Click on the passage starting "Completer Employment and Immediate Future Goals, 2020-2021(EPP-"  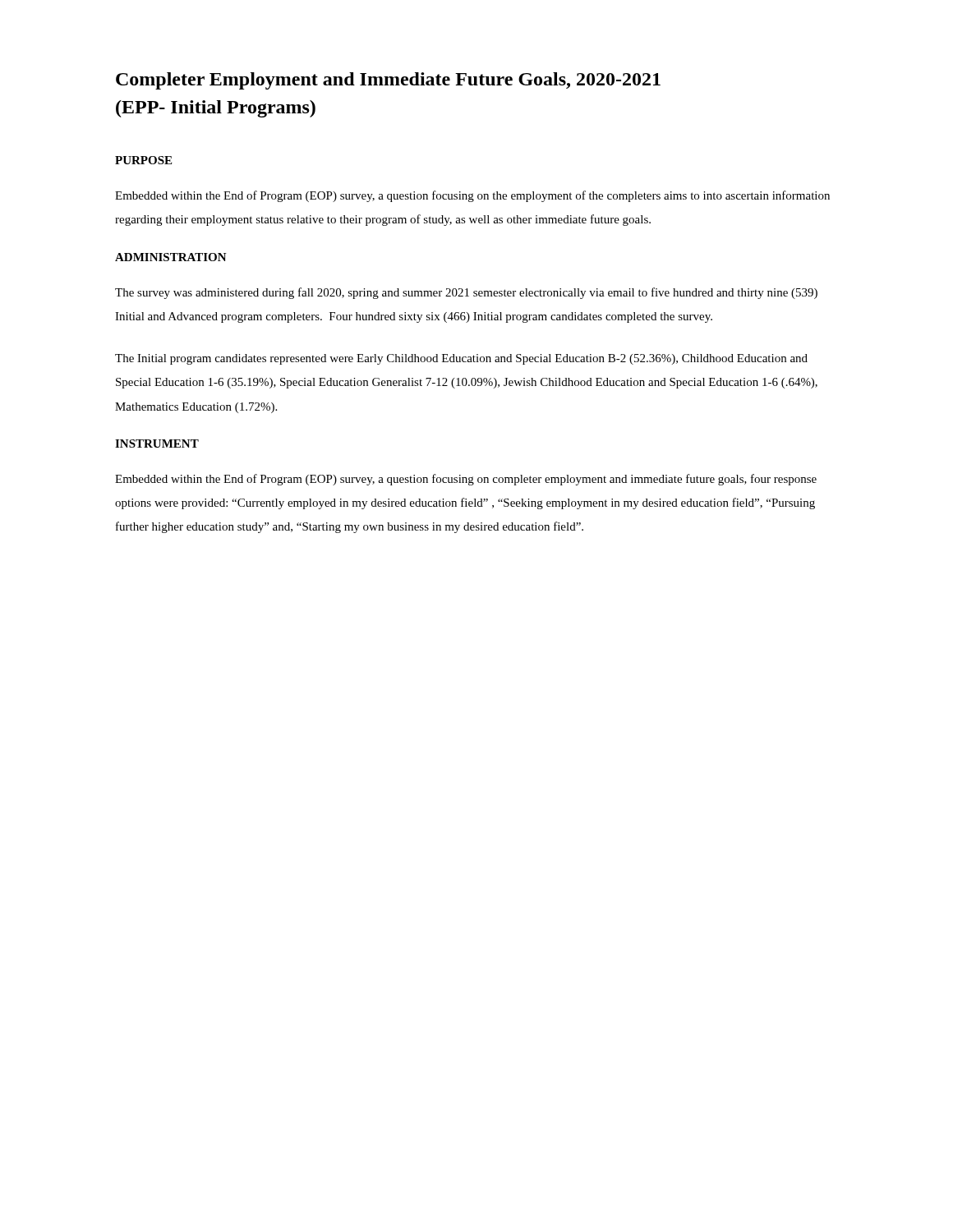476,93
